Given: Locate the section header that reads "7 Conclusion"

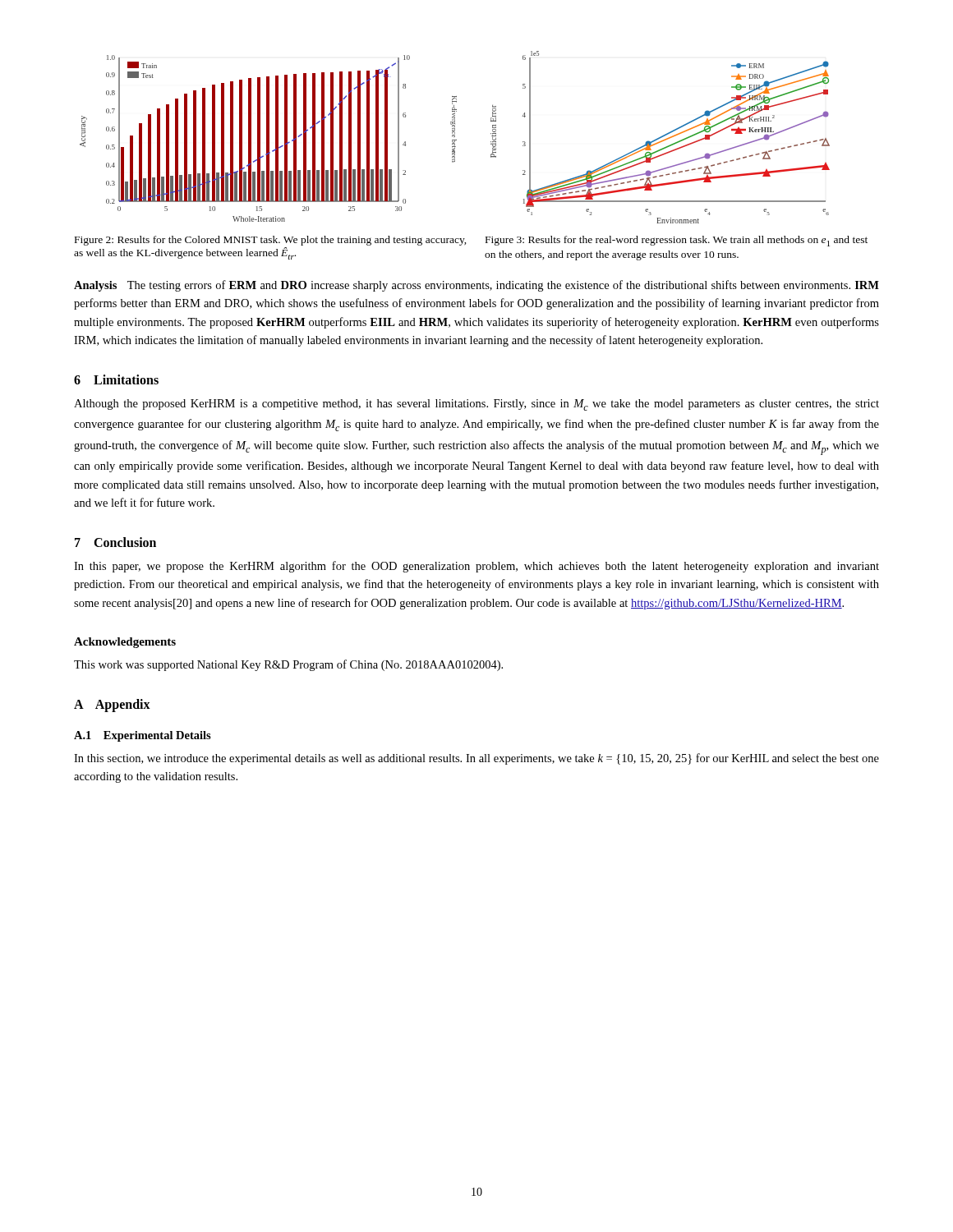Looking at the screenshot, I should click(x=115, y=542).
